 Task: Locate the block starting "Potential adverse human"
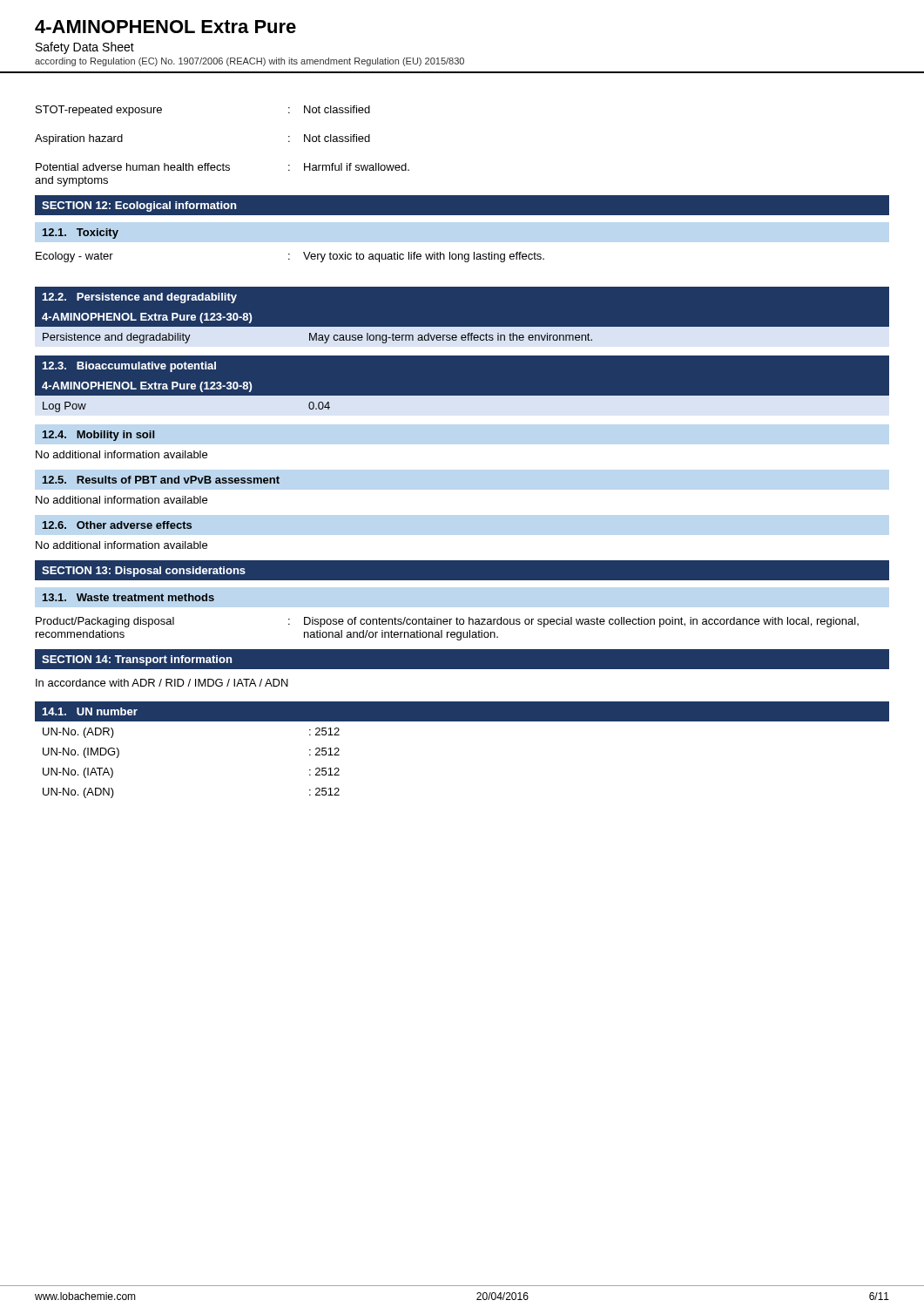222,173
